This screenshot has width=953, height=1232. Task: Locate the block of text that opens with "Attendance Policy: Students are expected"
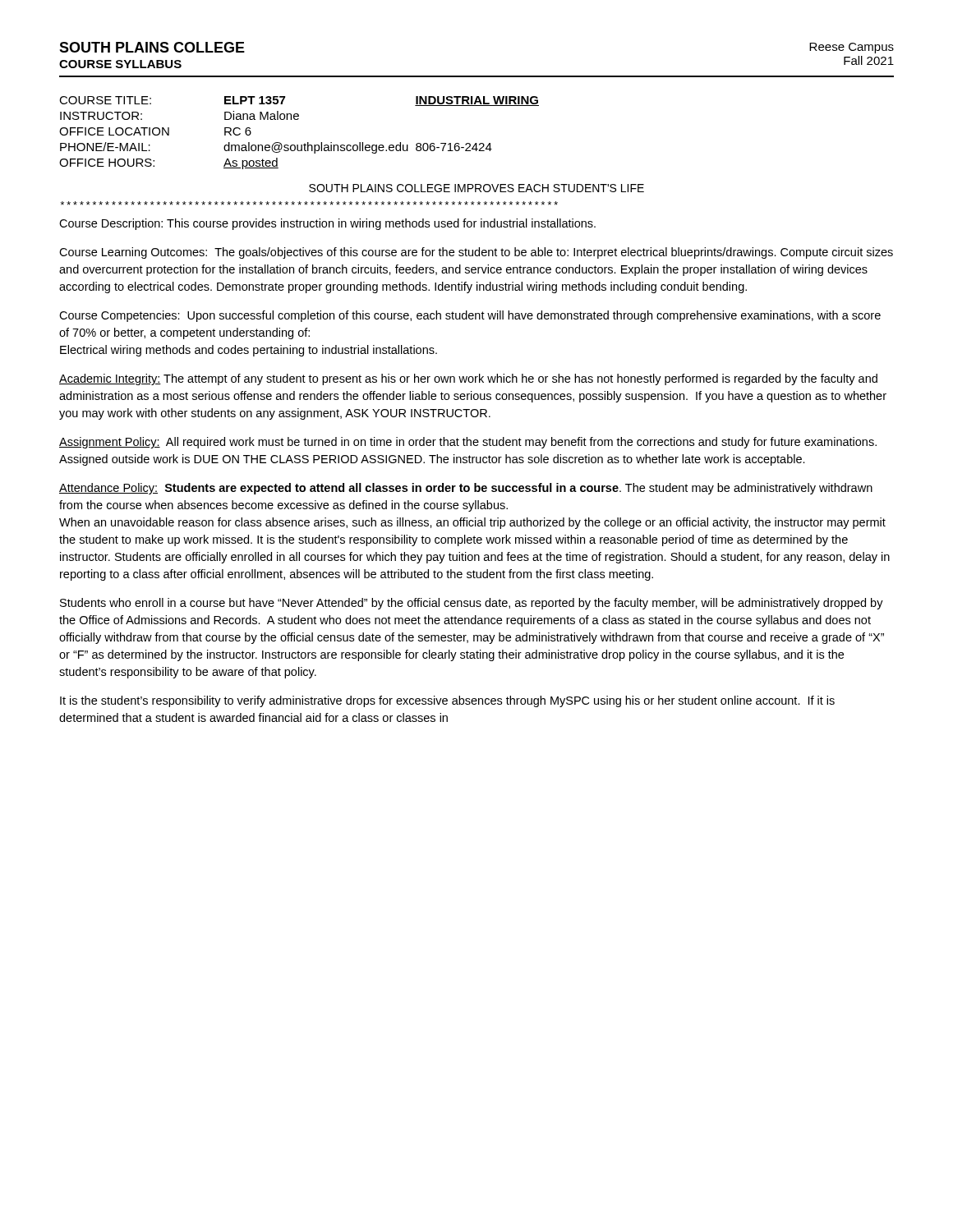tap(475, 531)
